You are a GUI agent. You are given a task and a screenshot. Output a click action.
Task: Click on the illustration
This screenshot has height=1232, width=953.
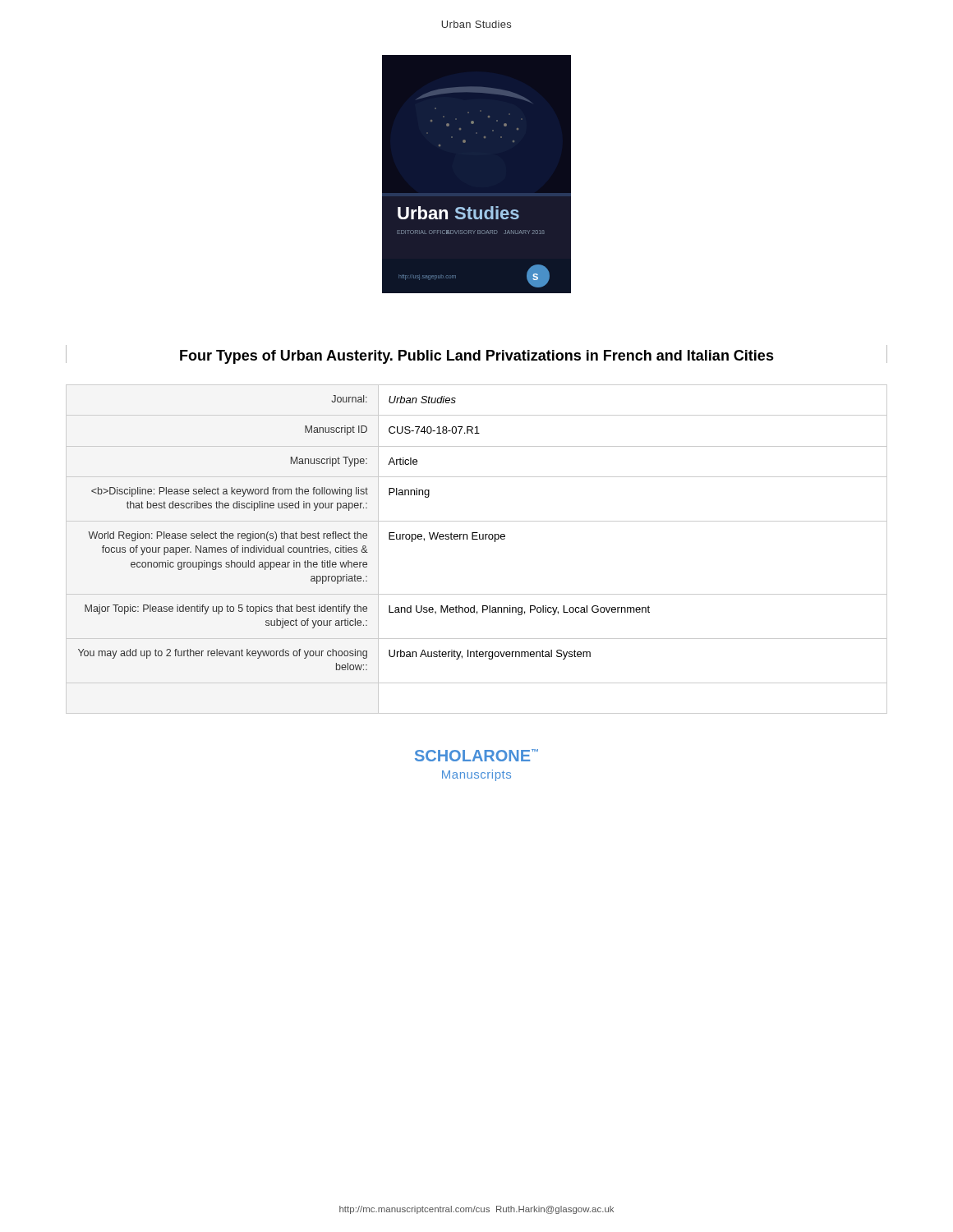476,176
